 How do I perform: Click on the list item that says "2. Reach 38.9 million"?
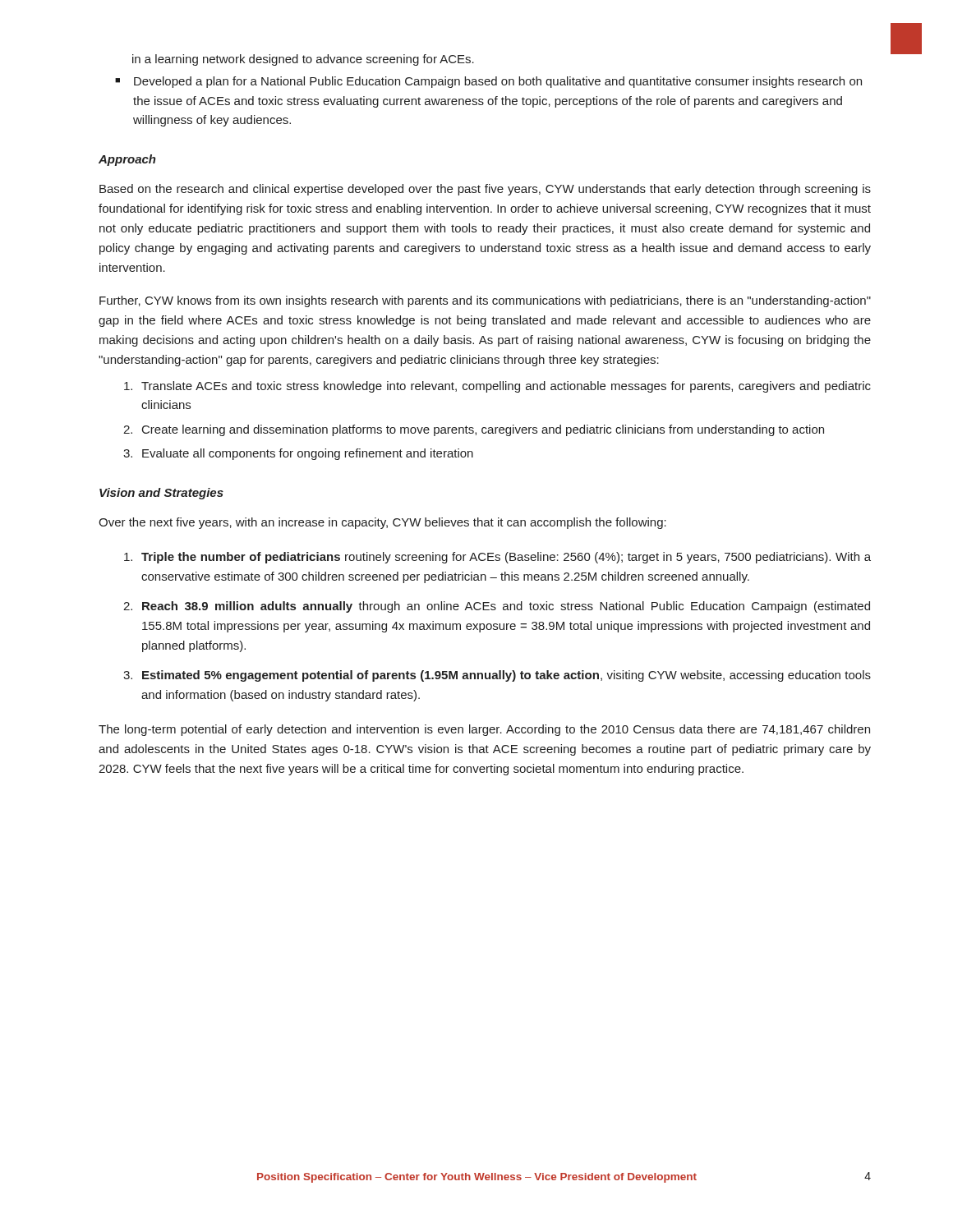(x=497, y=626)
